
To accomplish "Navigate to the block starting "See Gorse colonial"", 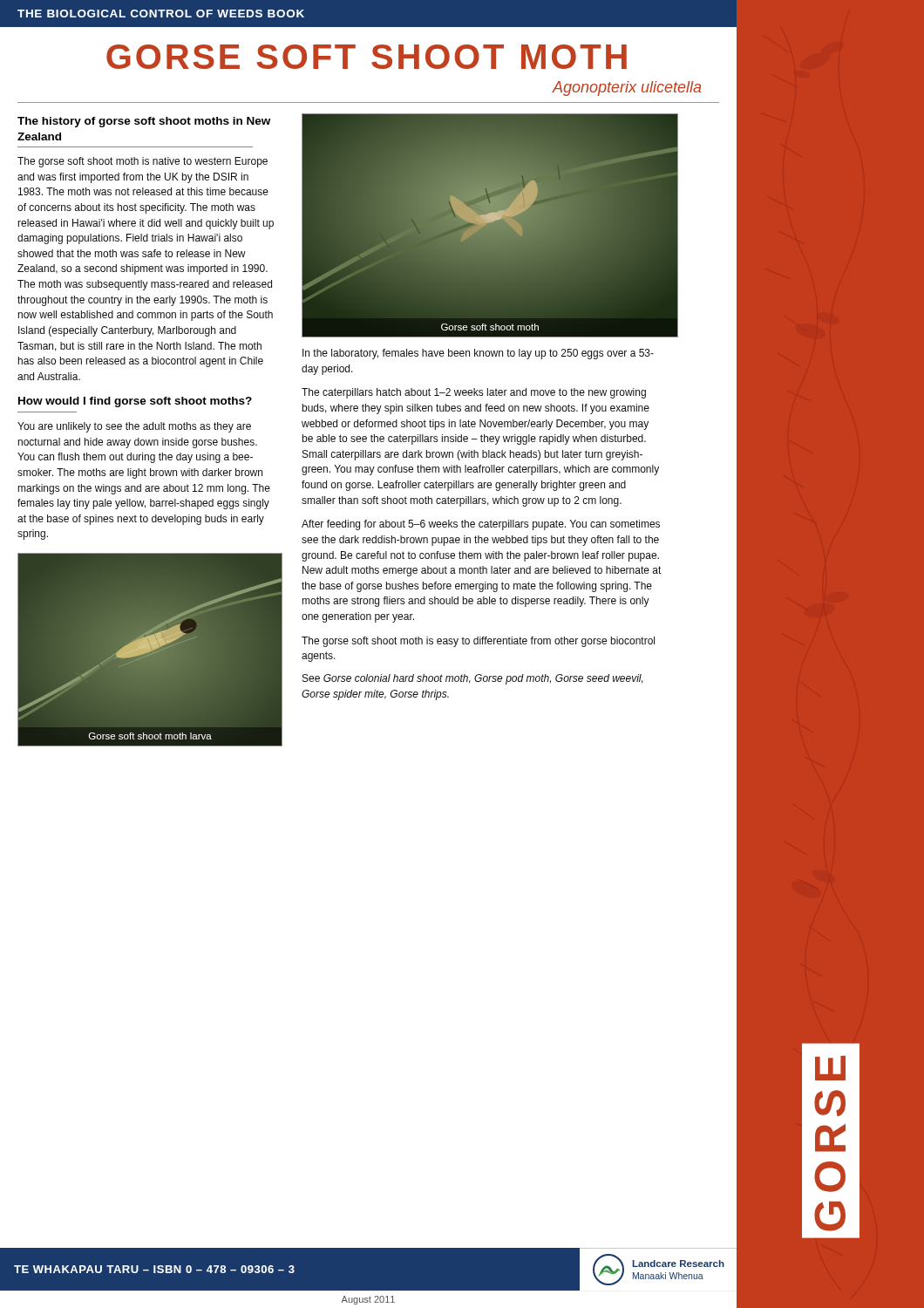I will pos(473,686).
